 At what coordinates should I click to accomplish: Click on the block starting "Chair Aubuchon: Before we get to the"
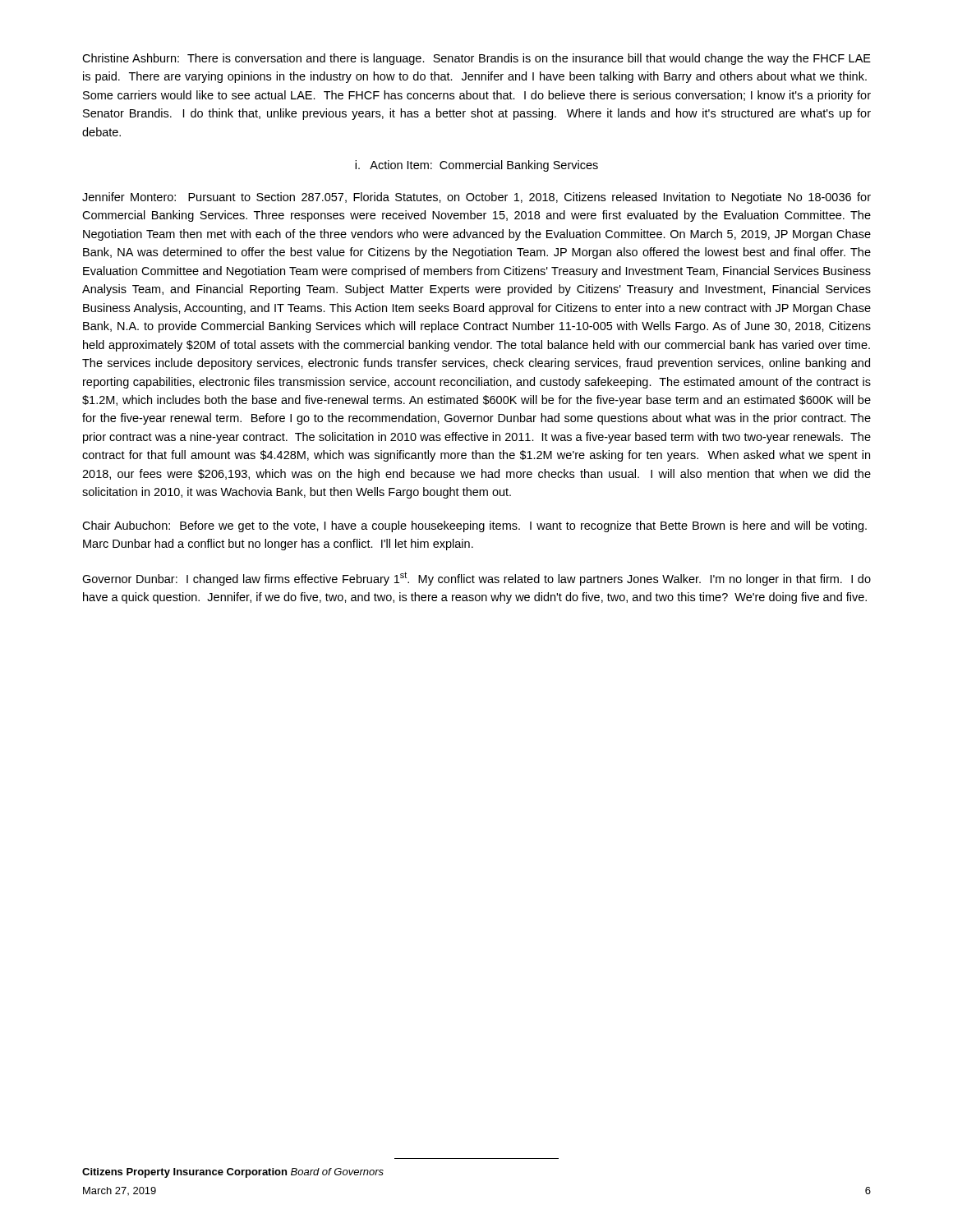pyautogui.click(x=476, y=535)
